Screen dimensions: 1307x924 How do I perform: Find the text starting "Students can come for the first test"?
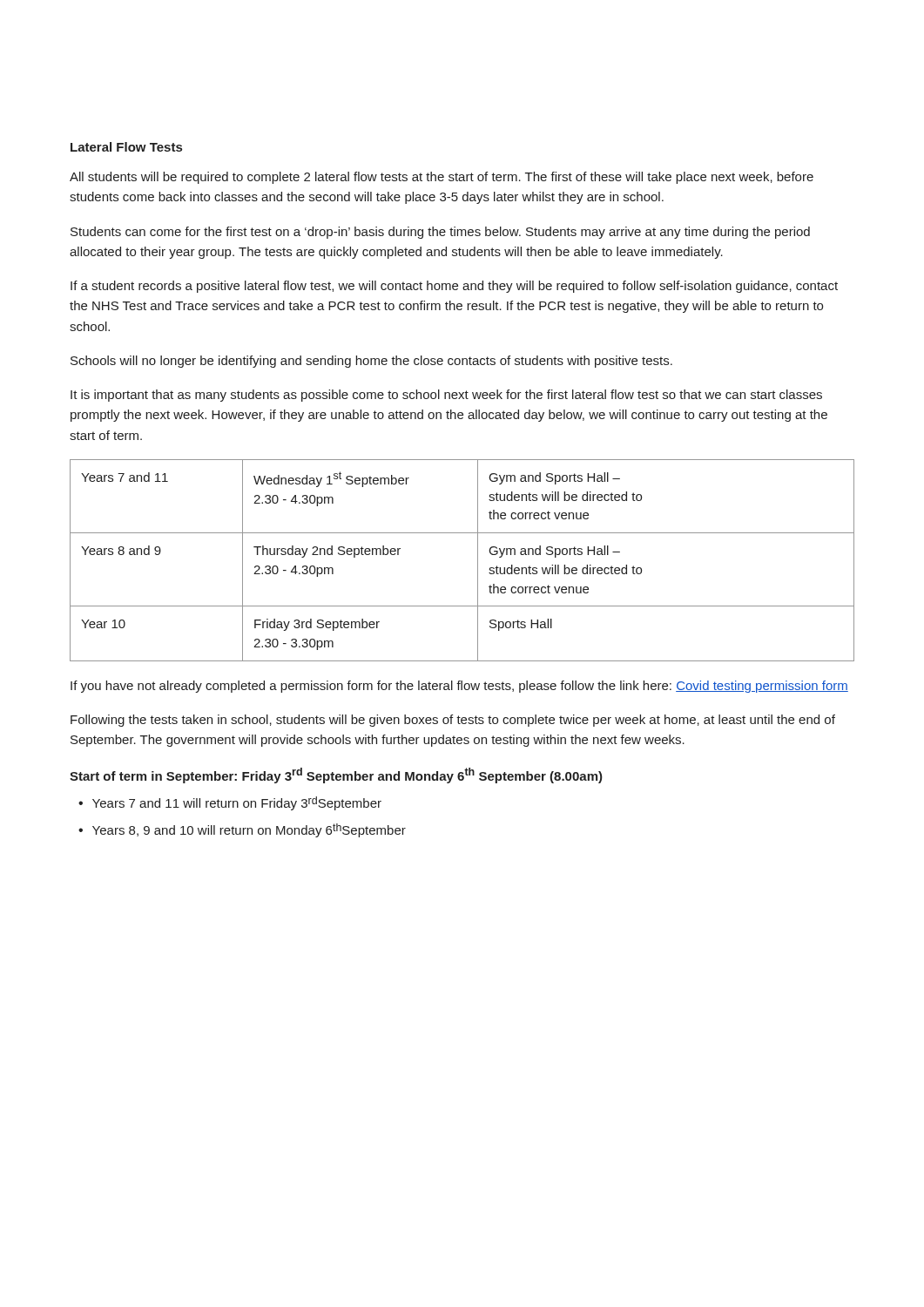(x=440, y=241)
